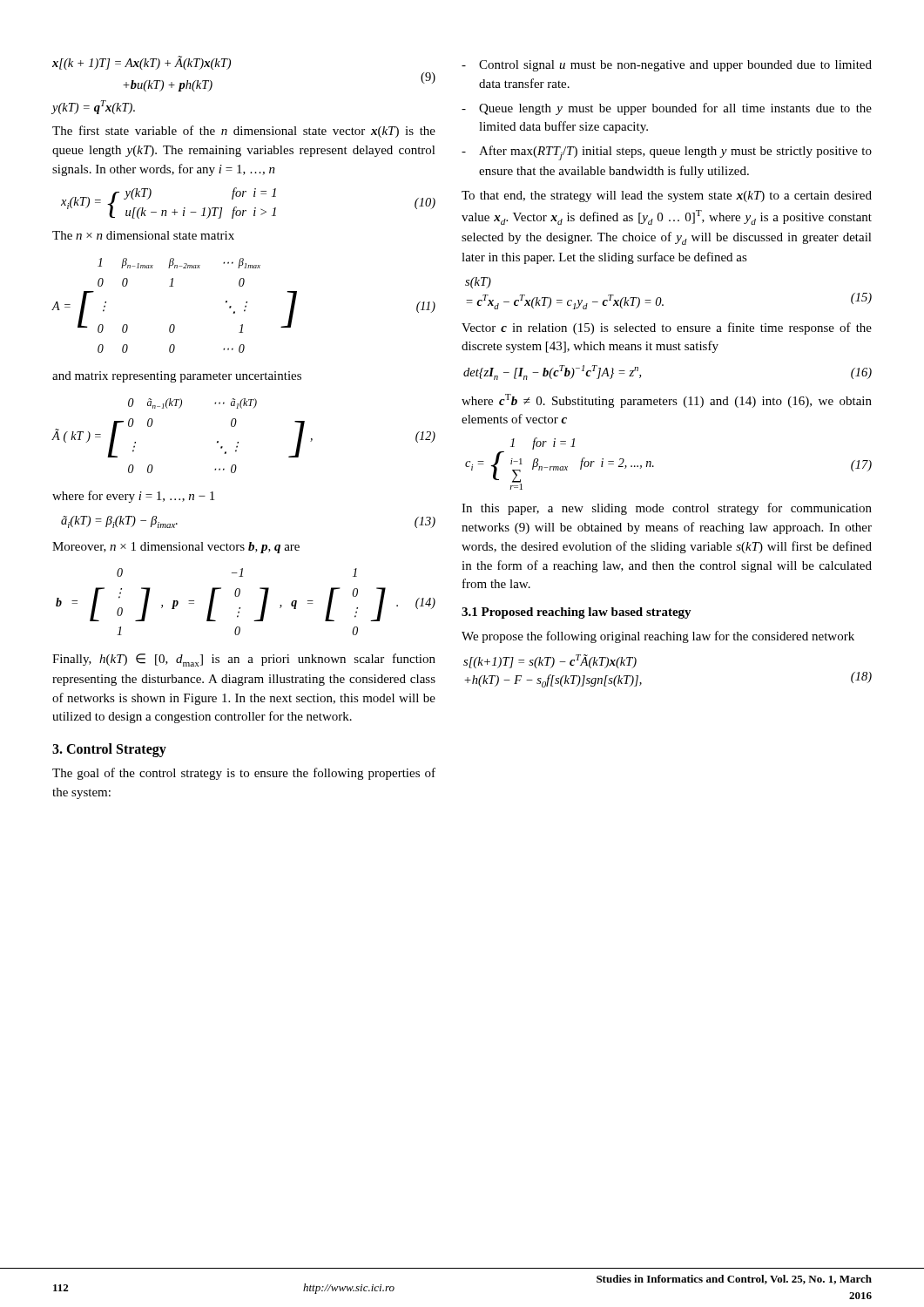Find the block starting "b = [ 0⋮01 ]"
The height and width of the screenshot is (1307, 924).
click(x=246, y=603)
